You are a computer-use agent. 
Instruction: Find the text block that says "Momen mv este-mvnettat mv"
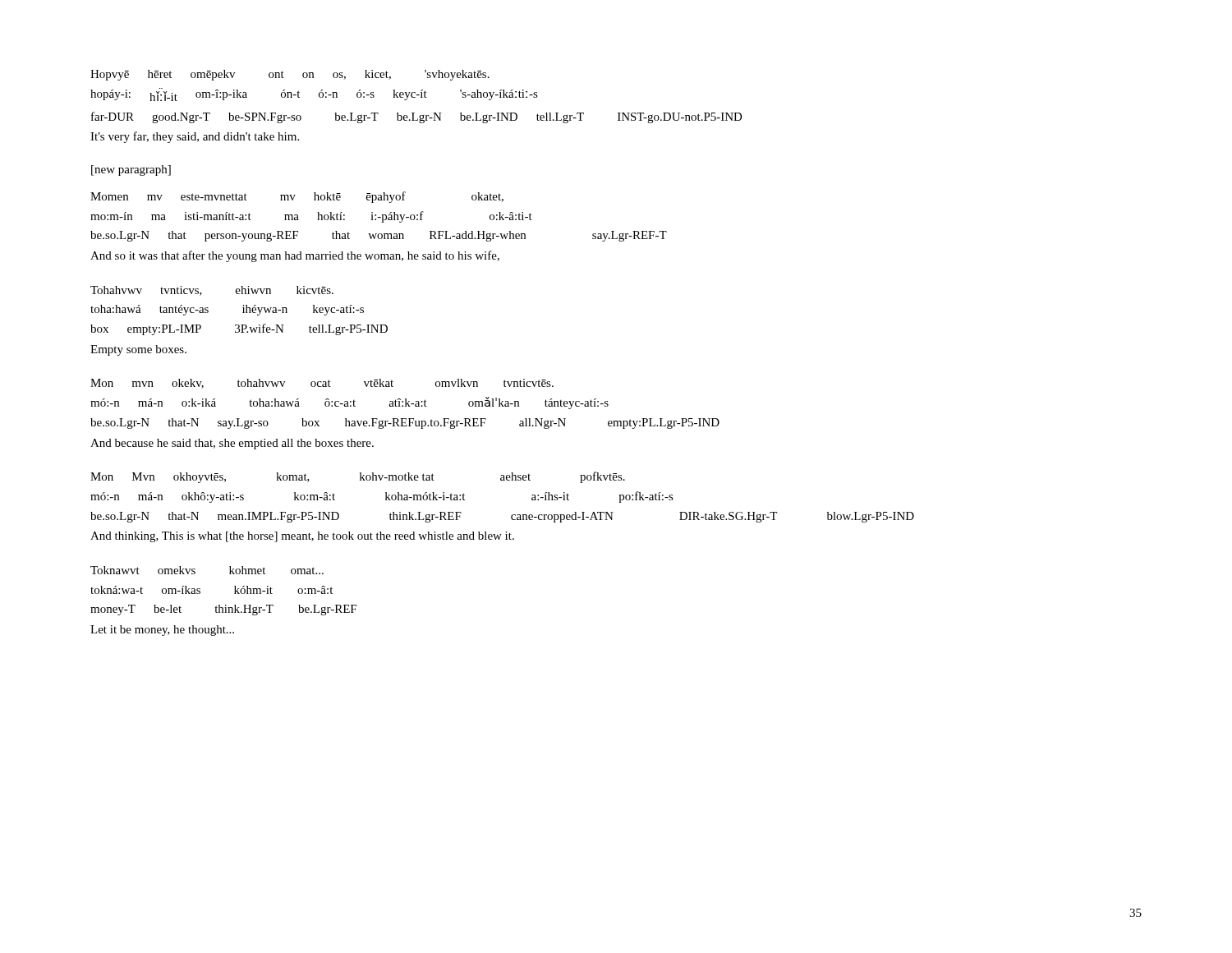[616, 226]
